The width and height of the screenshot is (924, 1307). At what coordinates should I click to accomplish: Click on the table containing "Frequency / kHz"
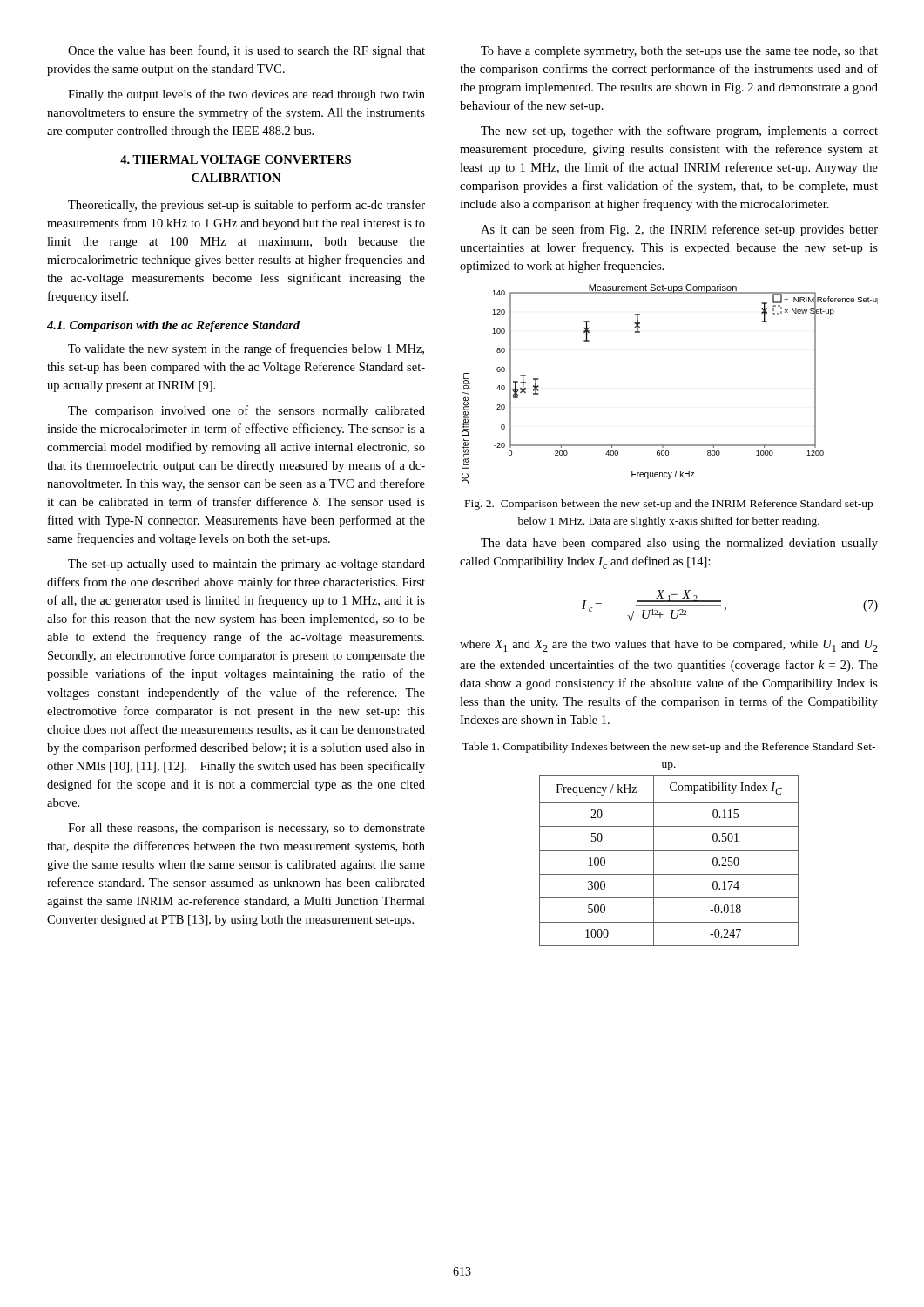pos(669,861)
